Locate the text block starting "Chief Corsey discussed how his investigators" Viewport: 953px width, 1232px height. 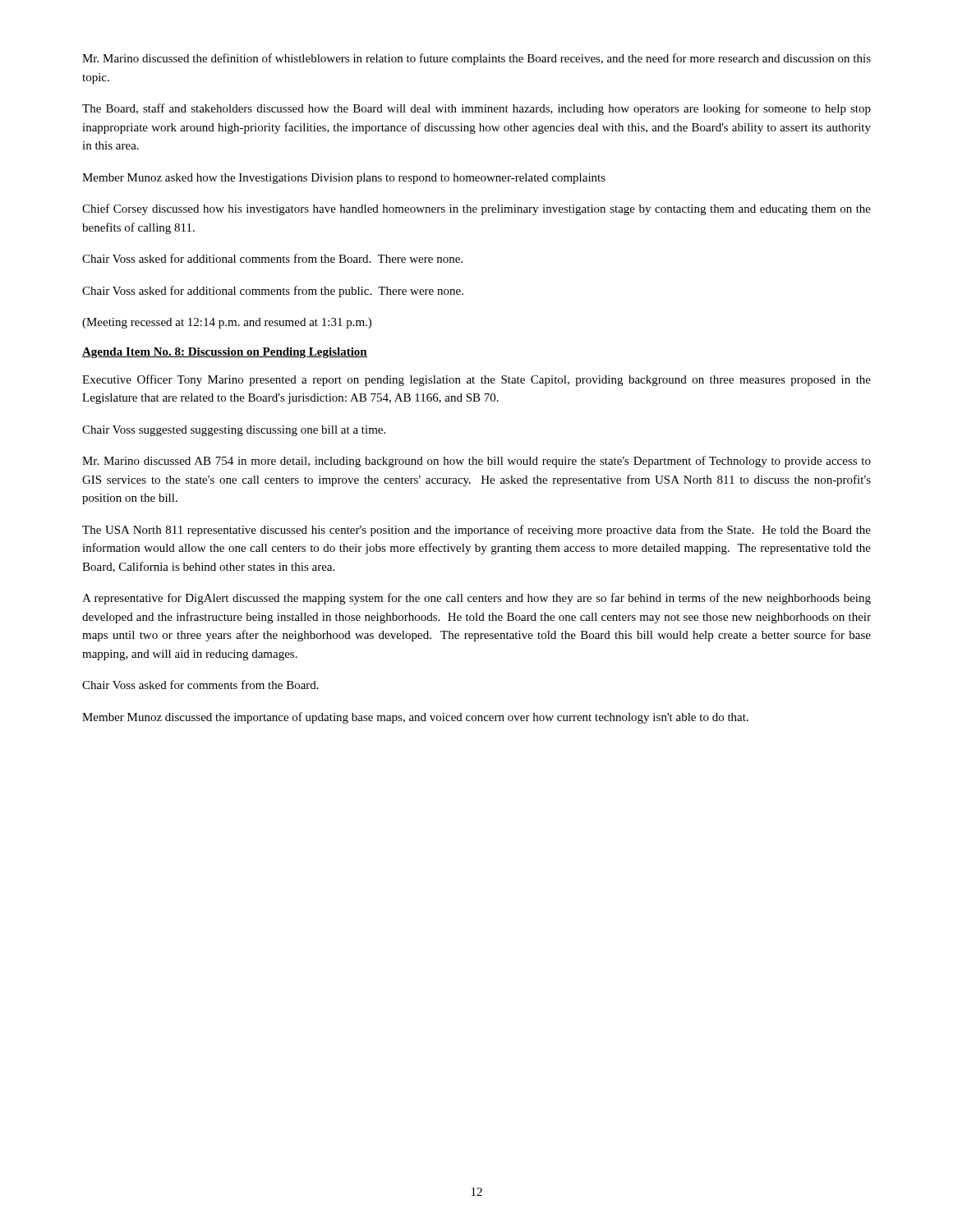[x=476, y=218]
